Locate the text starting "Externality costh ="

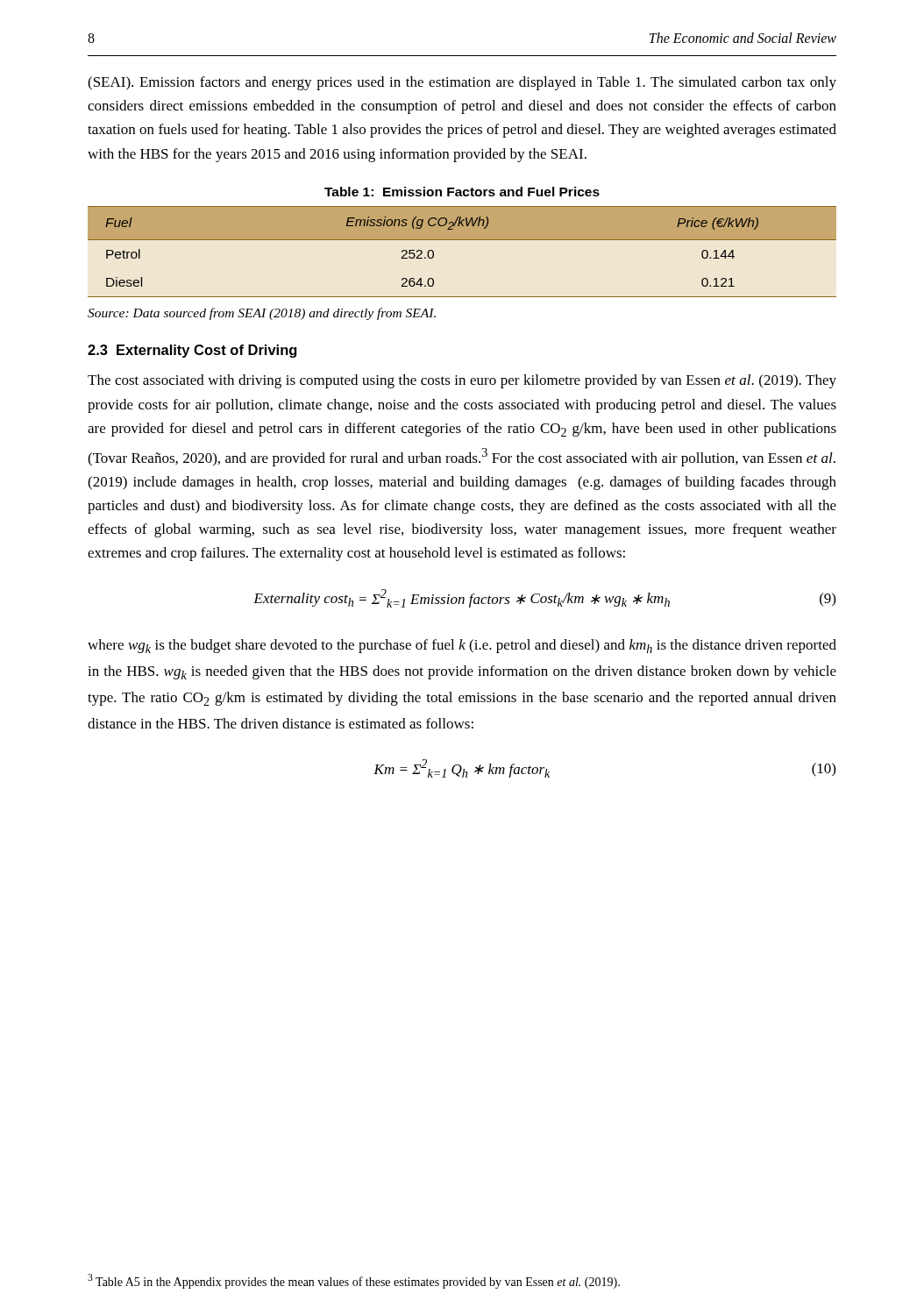coord(462,599)
